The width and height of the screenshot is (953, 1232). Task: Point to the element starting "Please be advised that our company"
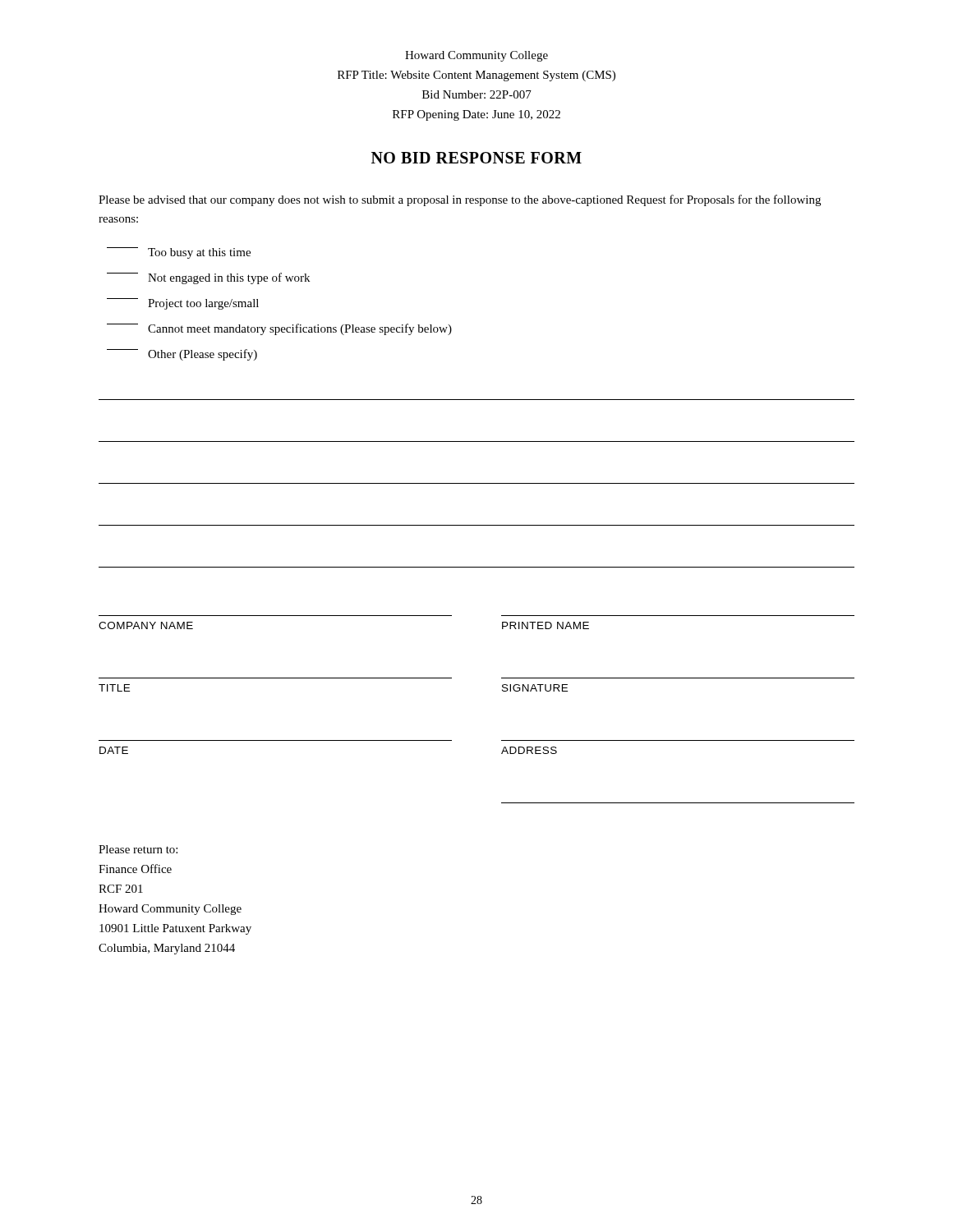point(460,209)
